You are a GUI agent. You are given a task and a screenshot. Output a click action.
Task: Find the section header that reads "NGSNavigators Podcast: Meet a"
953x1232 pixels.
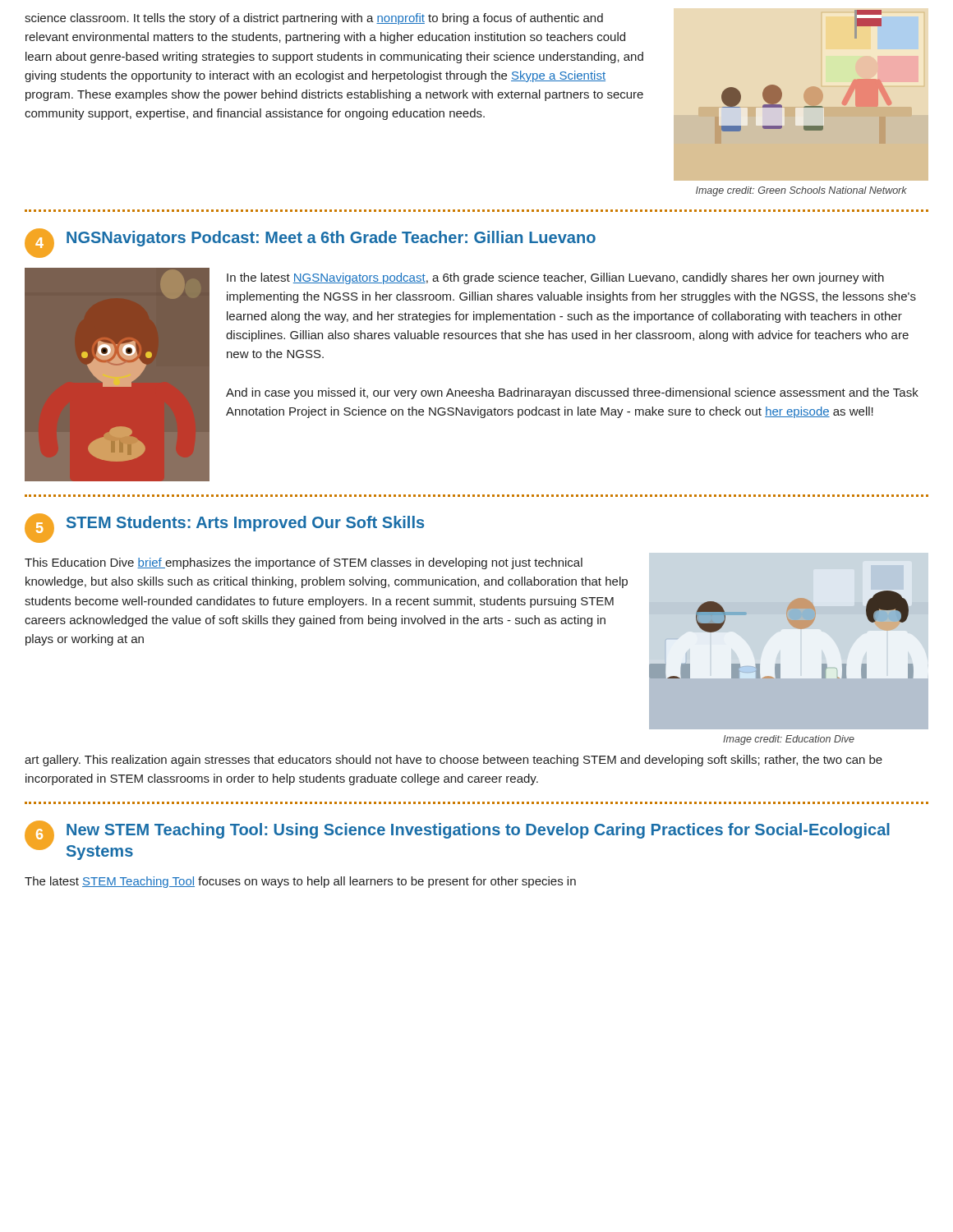[331, 237]
